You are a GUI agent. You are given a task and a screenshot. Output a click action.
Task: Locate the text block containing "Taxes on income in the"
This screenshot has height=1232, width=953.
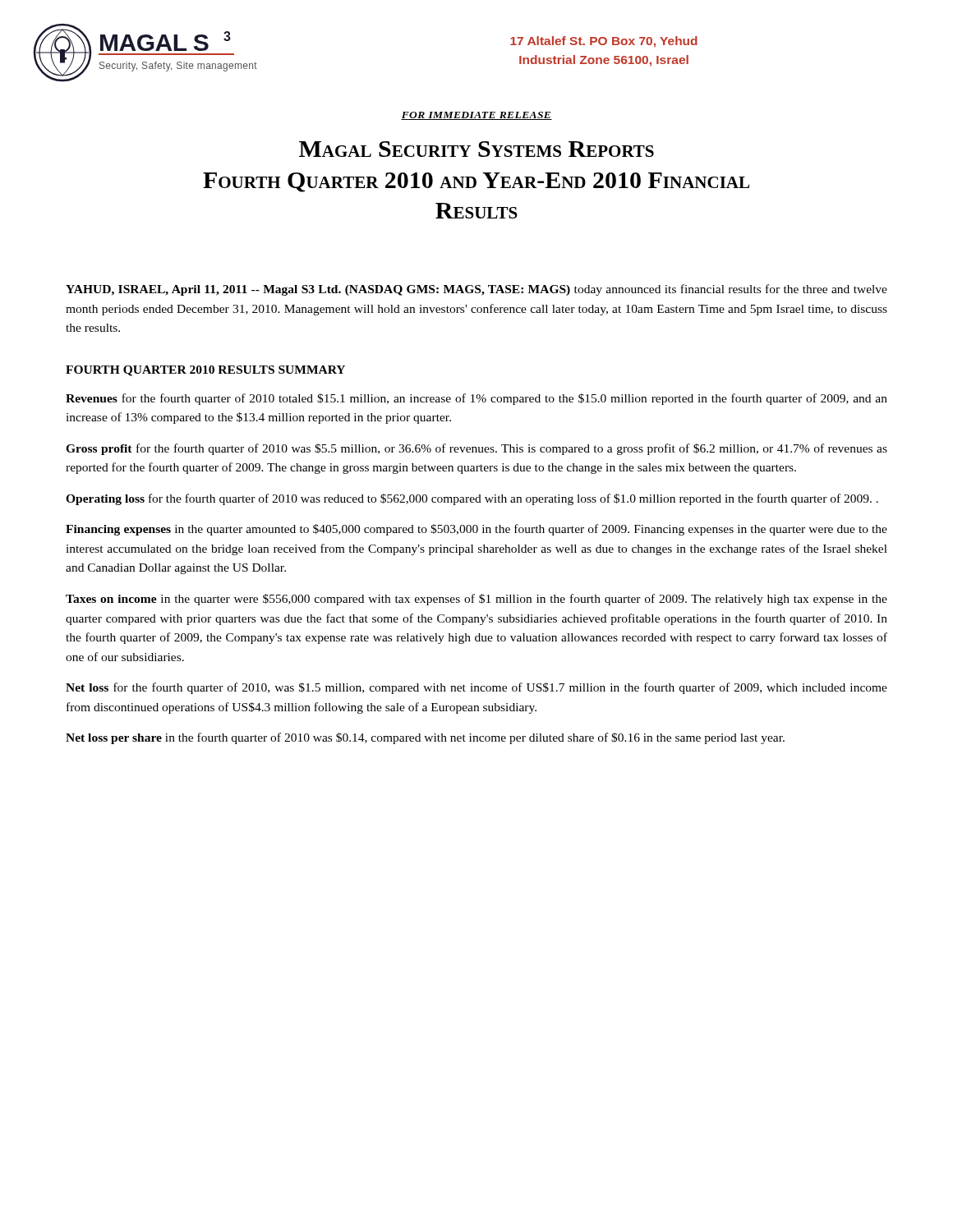pos(476,627)
